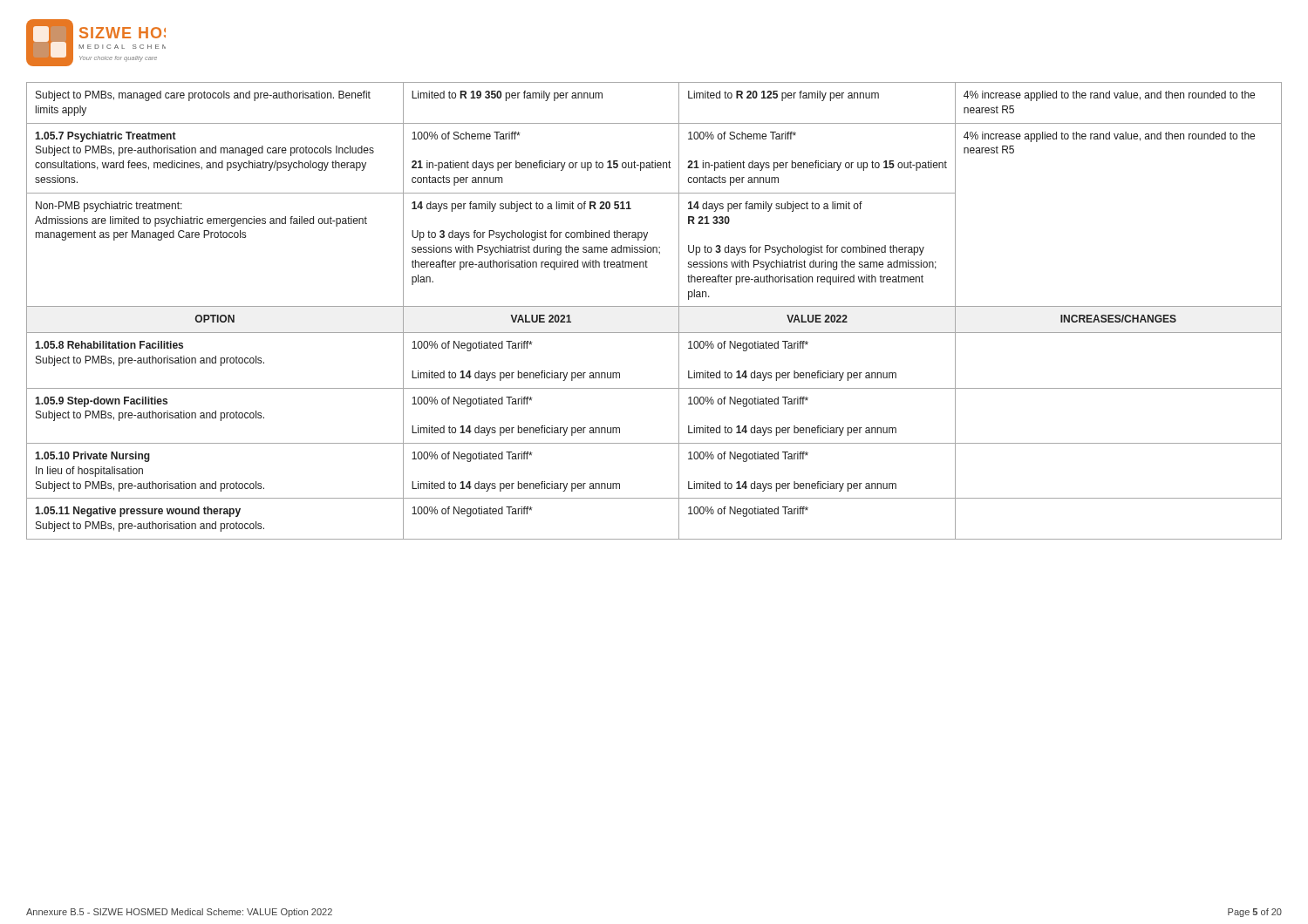This screenshot has width=1308, height=924.
Task: Click the logo
Action: [x=654, y=43]
